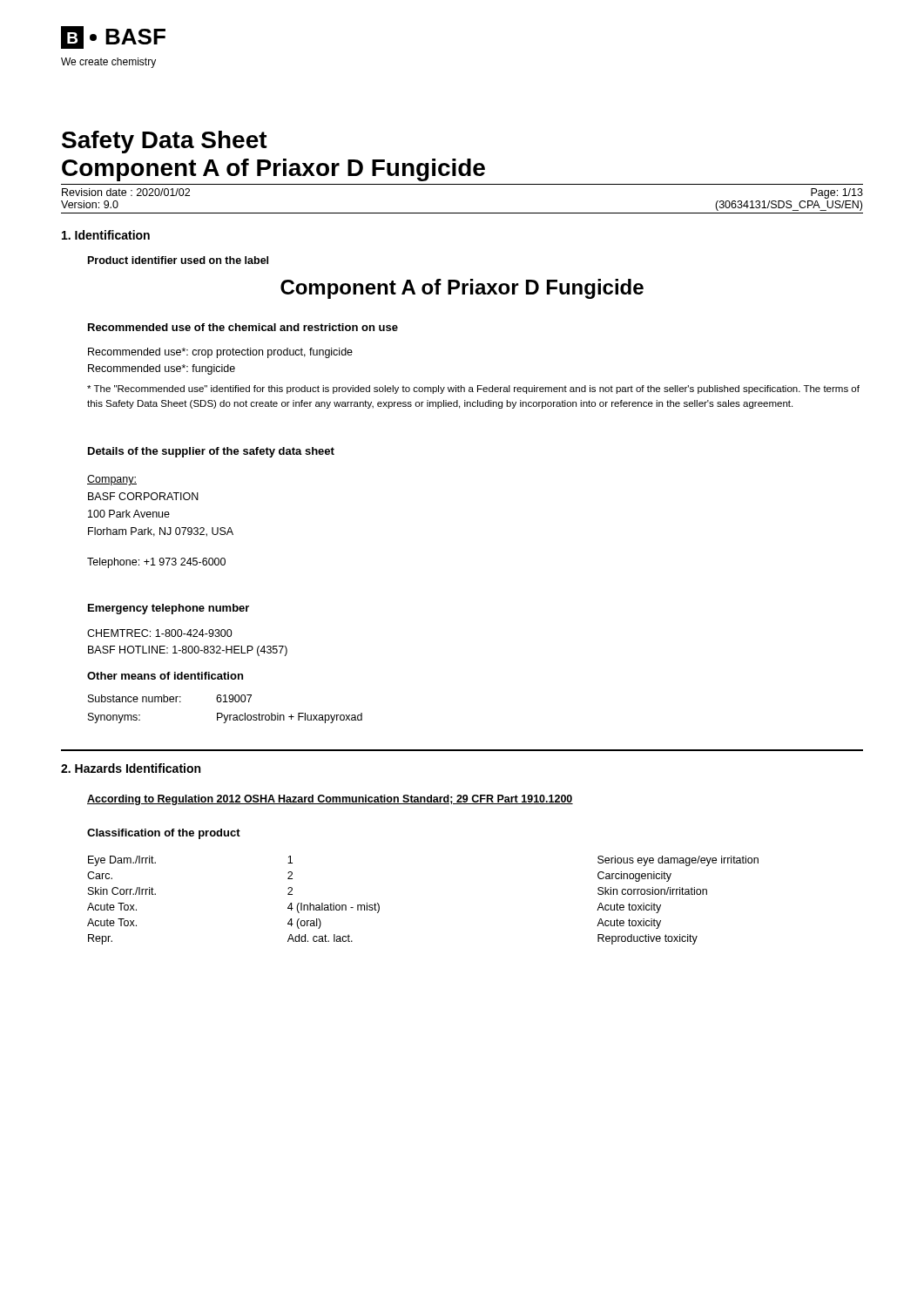
Task: Point to the text block starting "Classification of the product"
Action: [164, 833]
